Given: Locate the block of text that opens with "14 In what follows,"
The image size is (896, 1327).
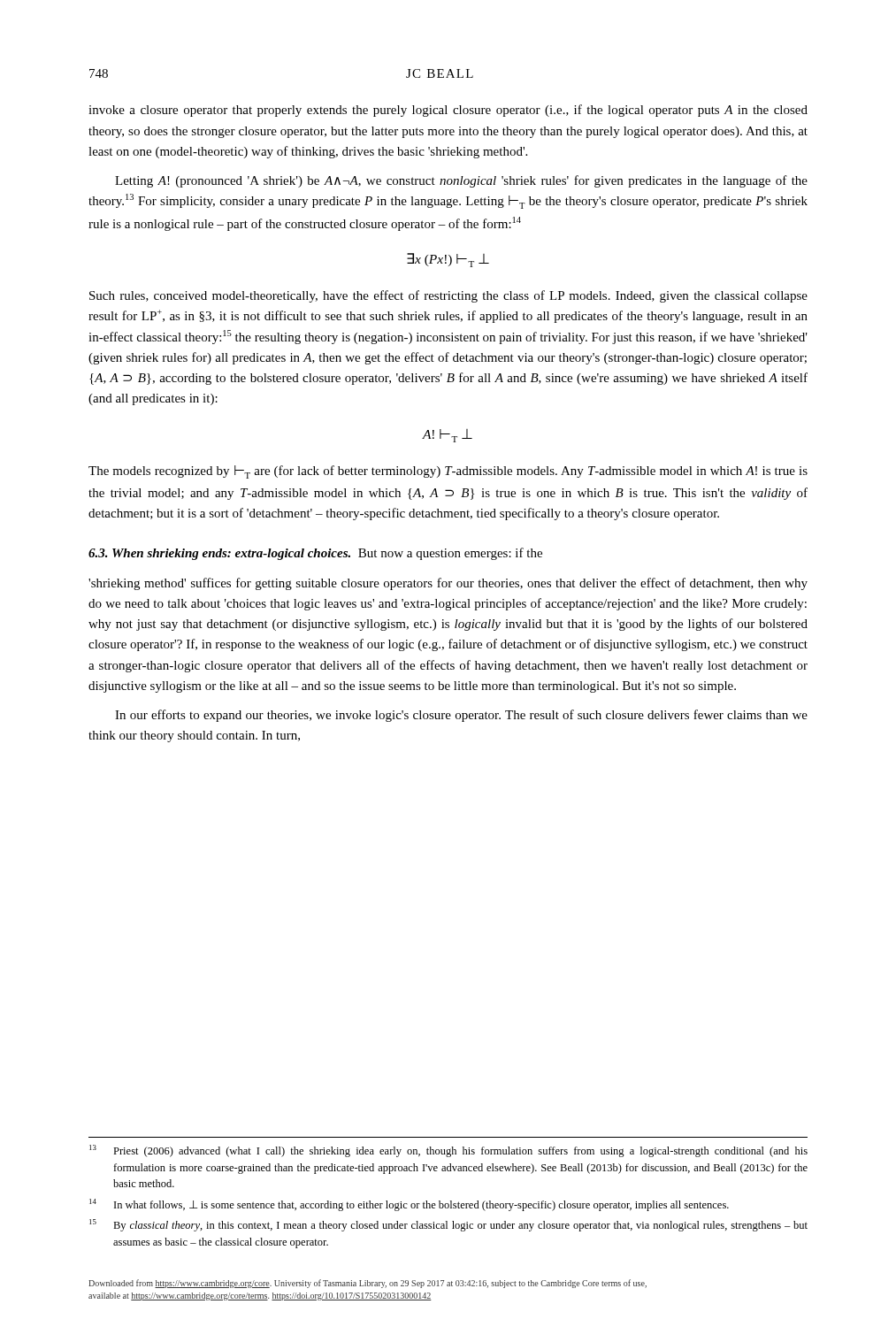Looking at the screenshot, I should 448,1205.
